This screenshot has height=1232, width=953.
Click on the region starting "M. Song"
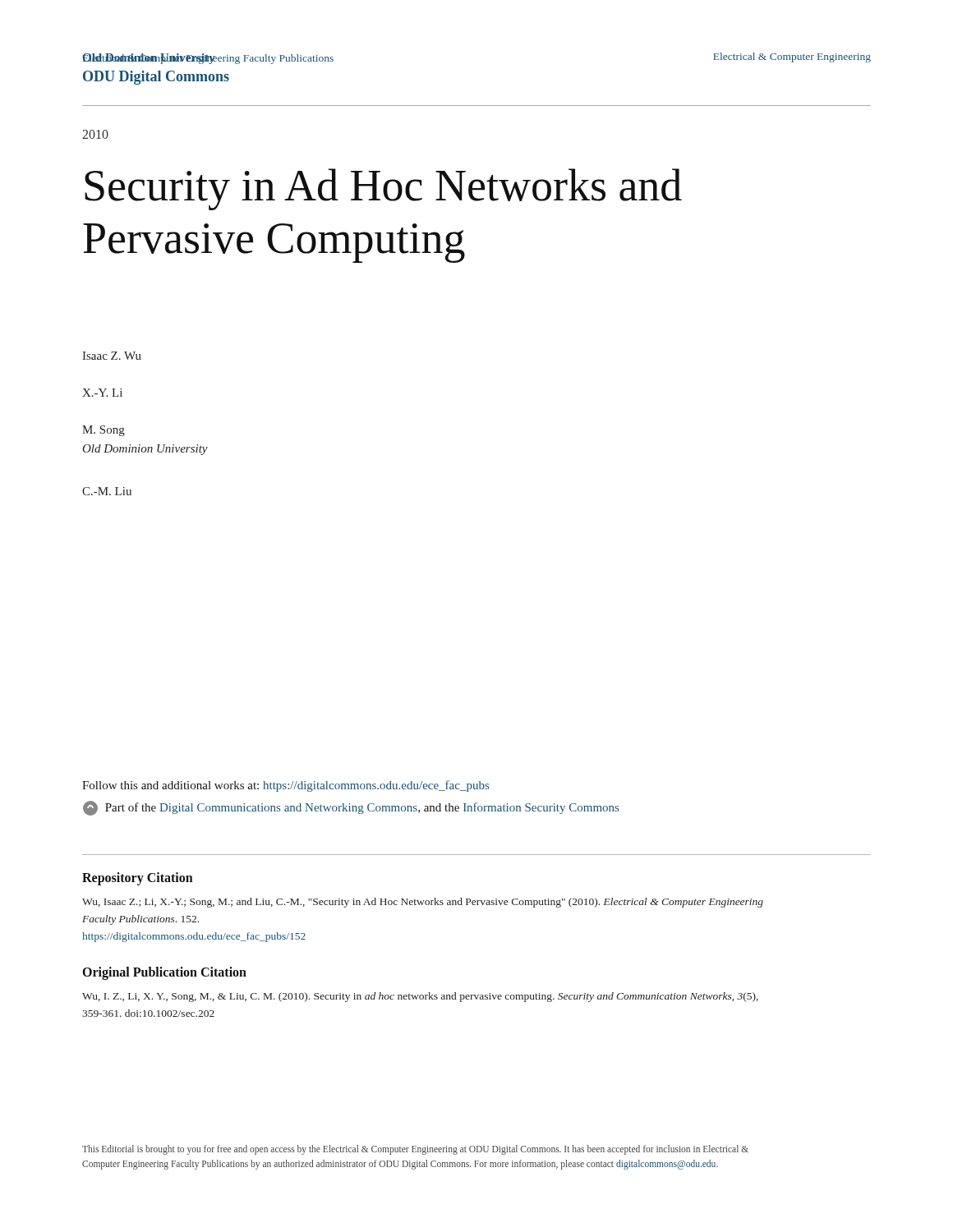[x=103, y=430]
